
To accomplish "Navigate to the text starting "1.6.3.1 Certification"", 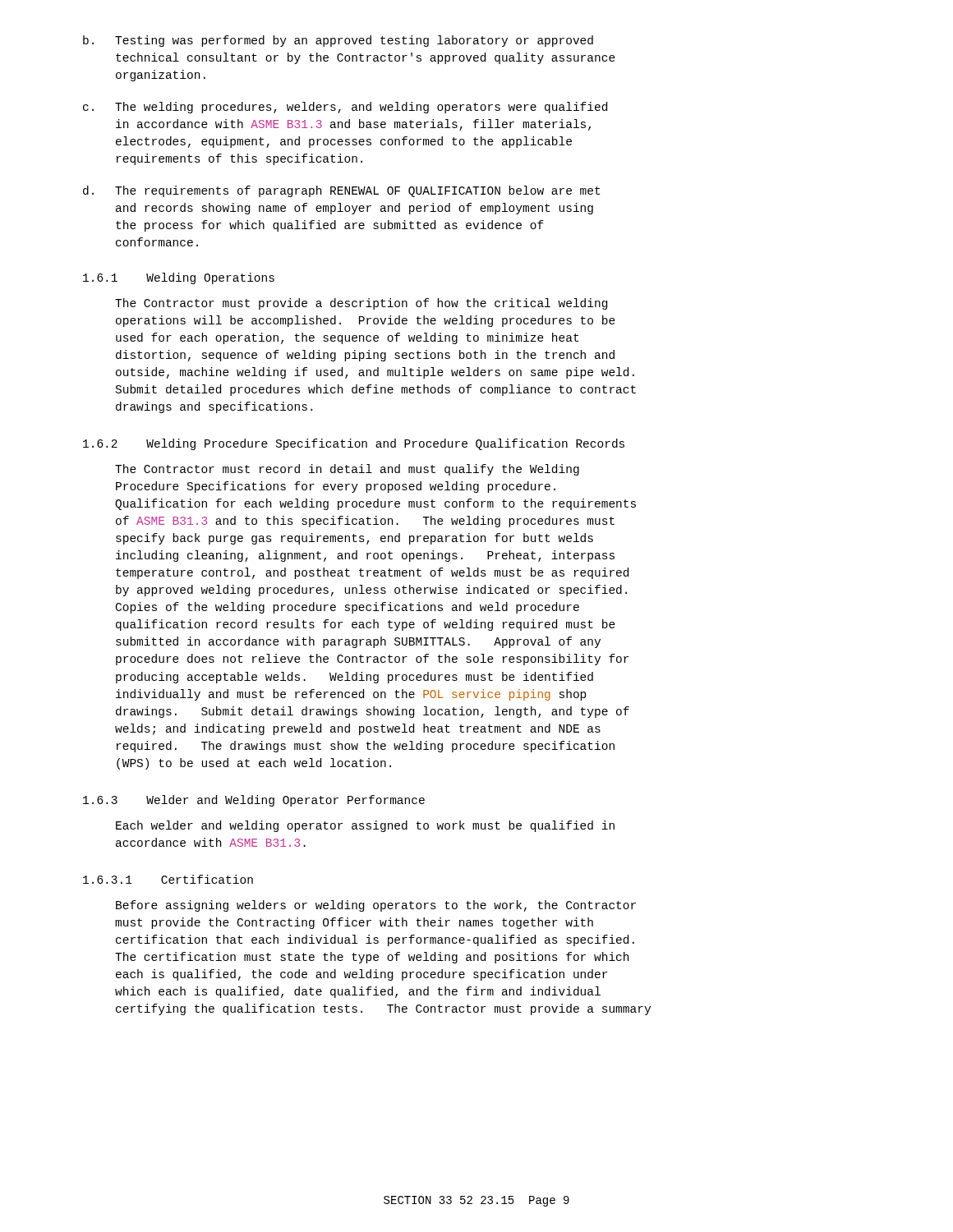I will tap(168, 880).
